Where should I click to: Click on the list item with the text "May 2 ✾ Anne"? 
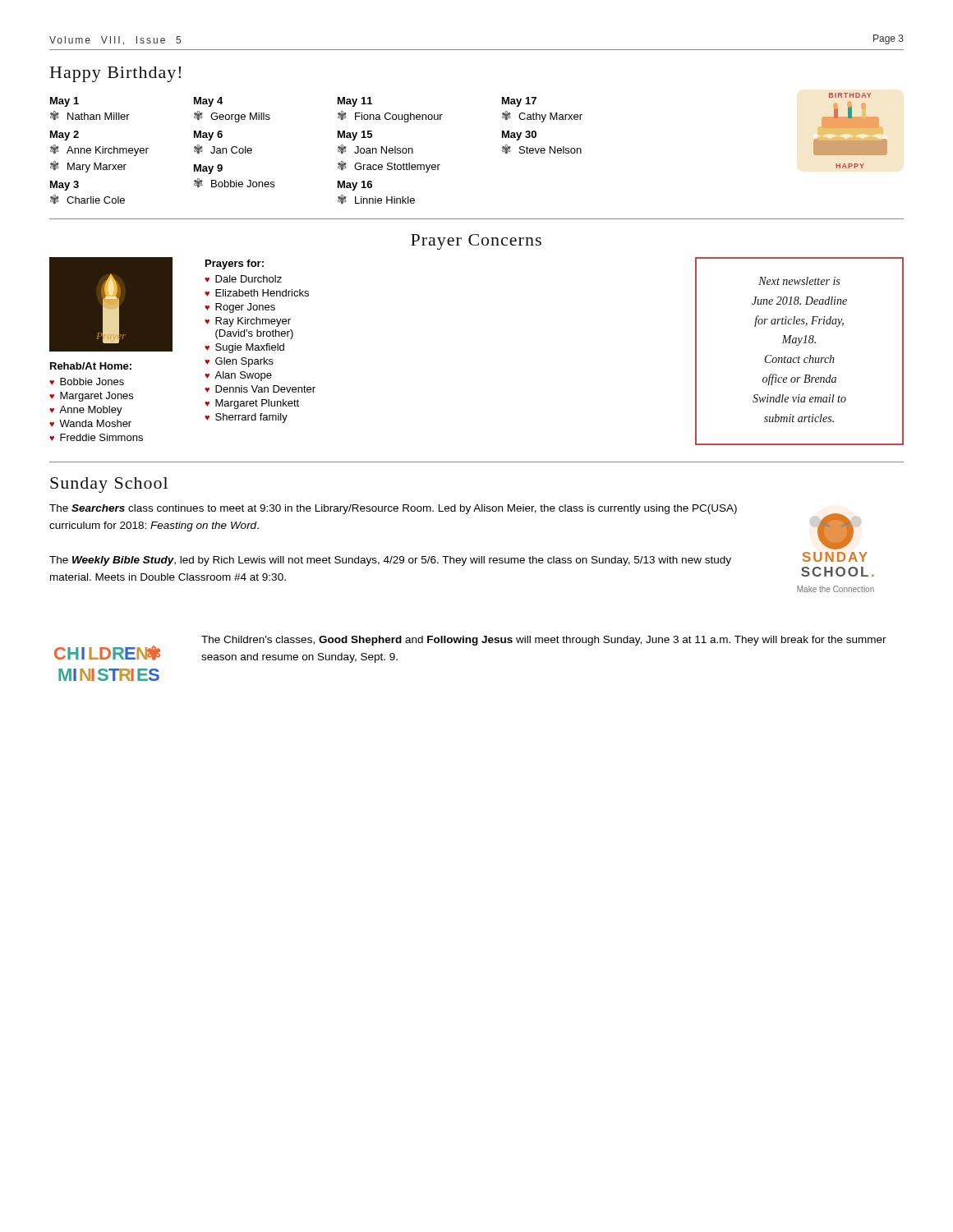[x=121, y=151]
